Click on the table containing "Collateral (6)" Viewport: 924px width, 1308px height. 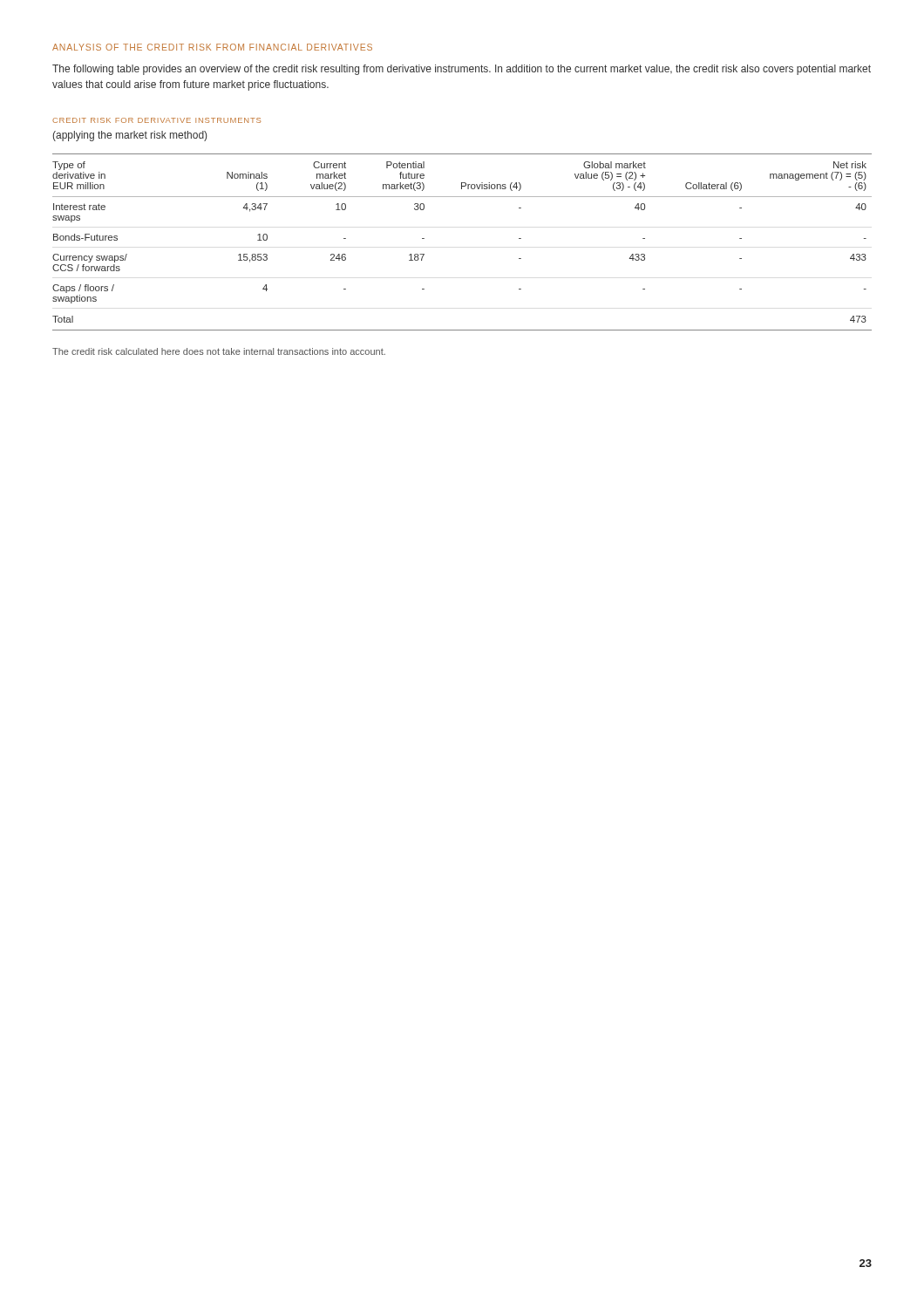click(x=462, y=242)
